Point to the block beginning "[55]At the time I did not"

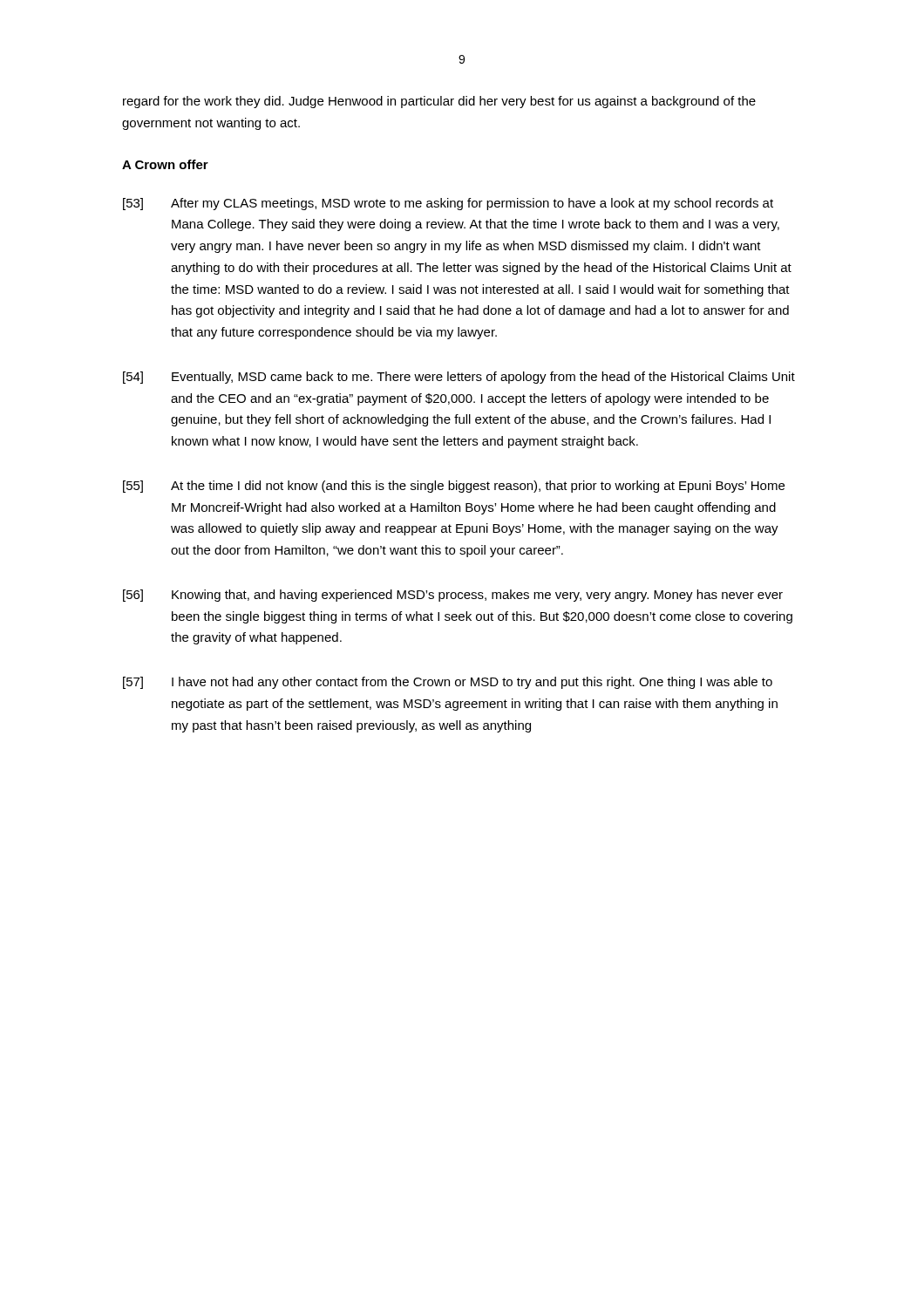pyautogui.click(x=460, y=518)
